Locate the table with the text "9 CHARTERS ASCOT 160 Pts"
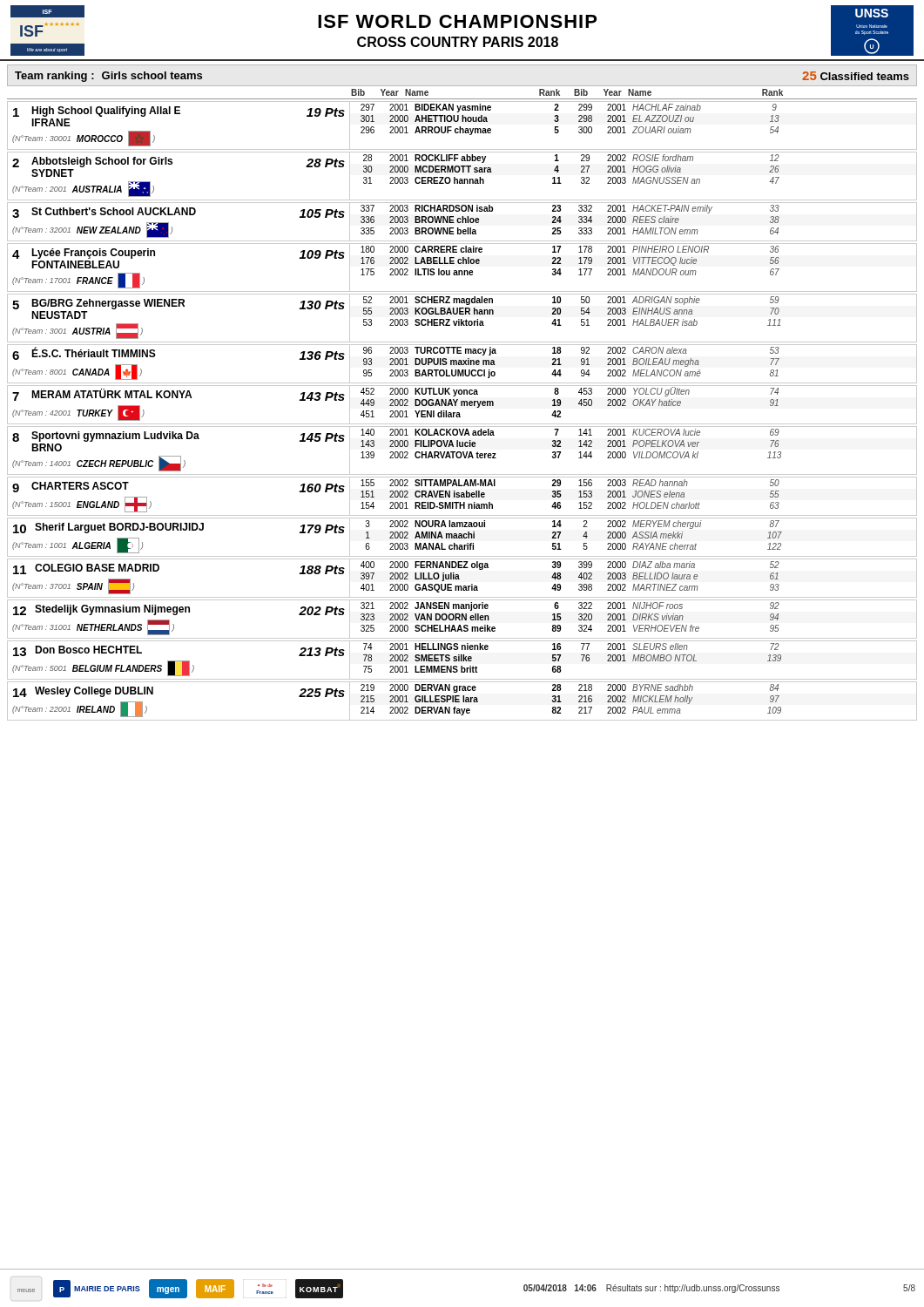The width and height of the screenshot is (924, 1307). point(462,496)
